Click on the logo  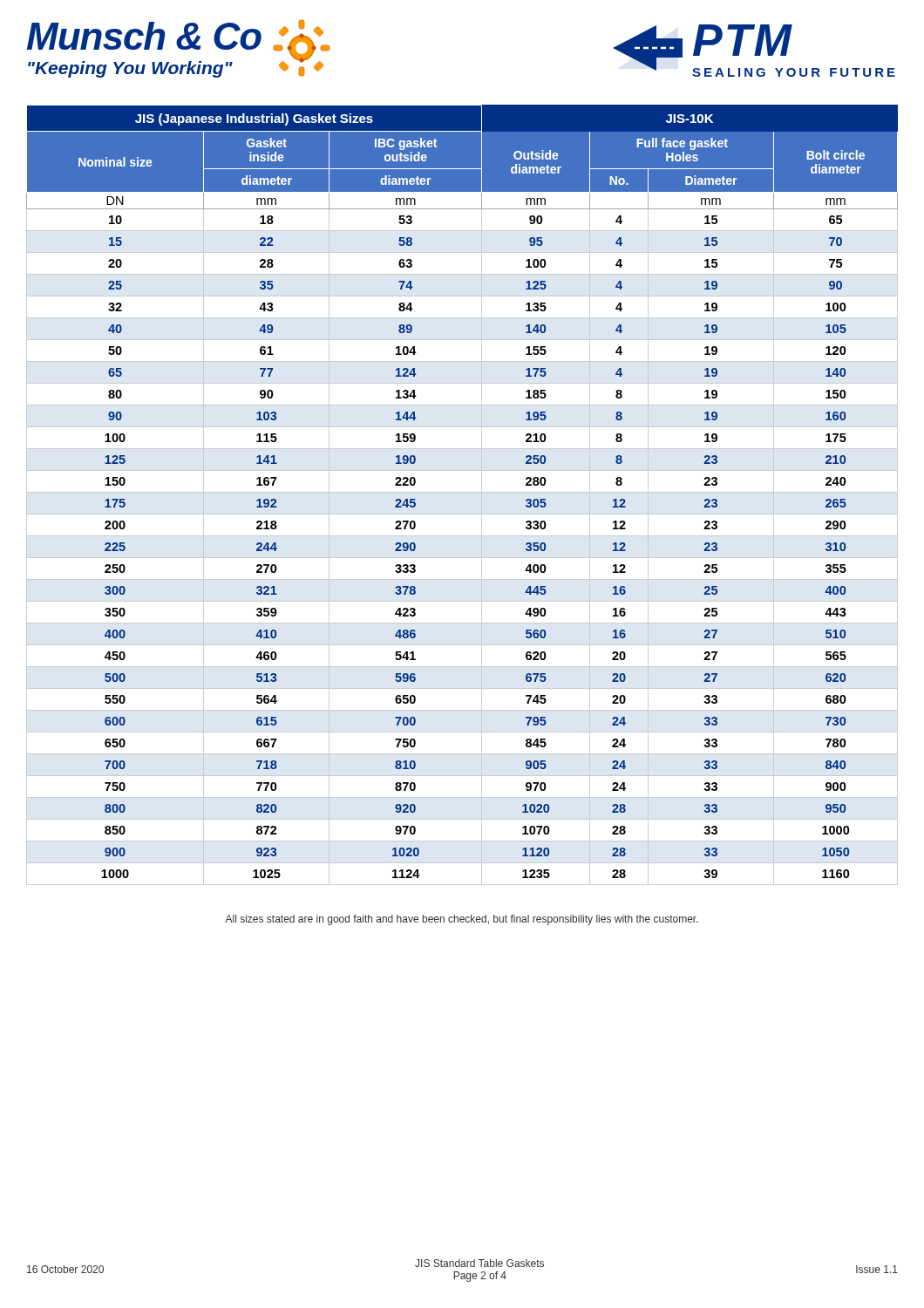pos(462,48)
